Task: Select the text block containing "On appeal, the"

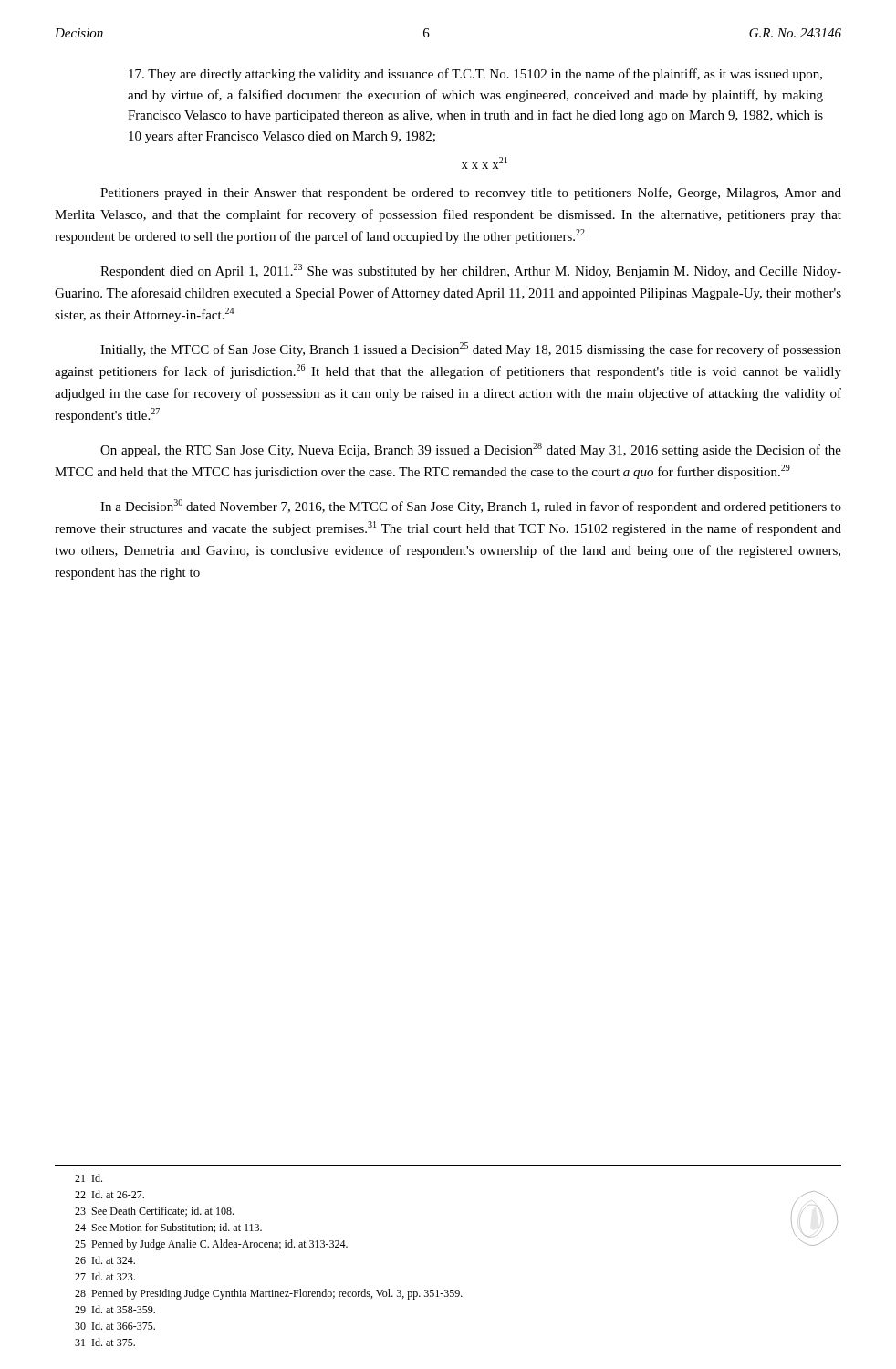Action: [x=448, y=460]
